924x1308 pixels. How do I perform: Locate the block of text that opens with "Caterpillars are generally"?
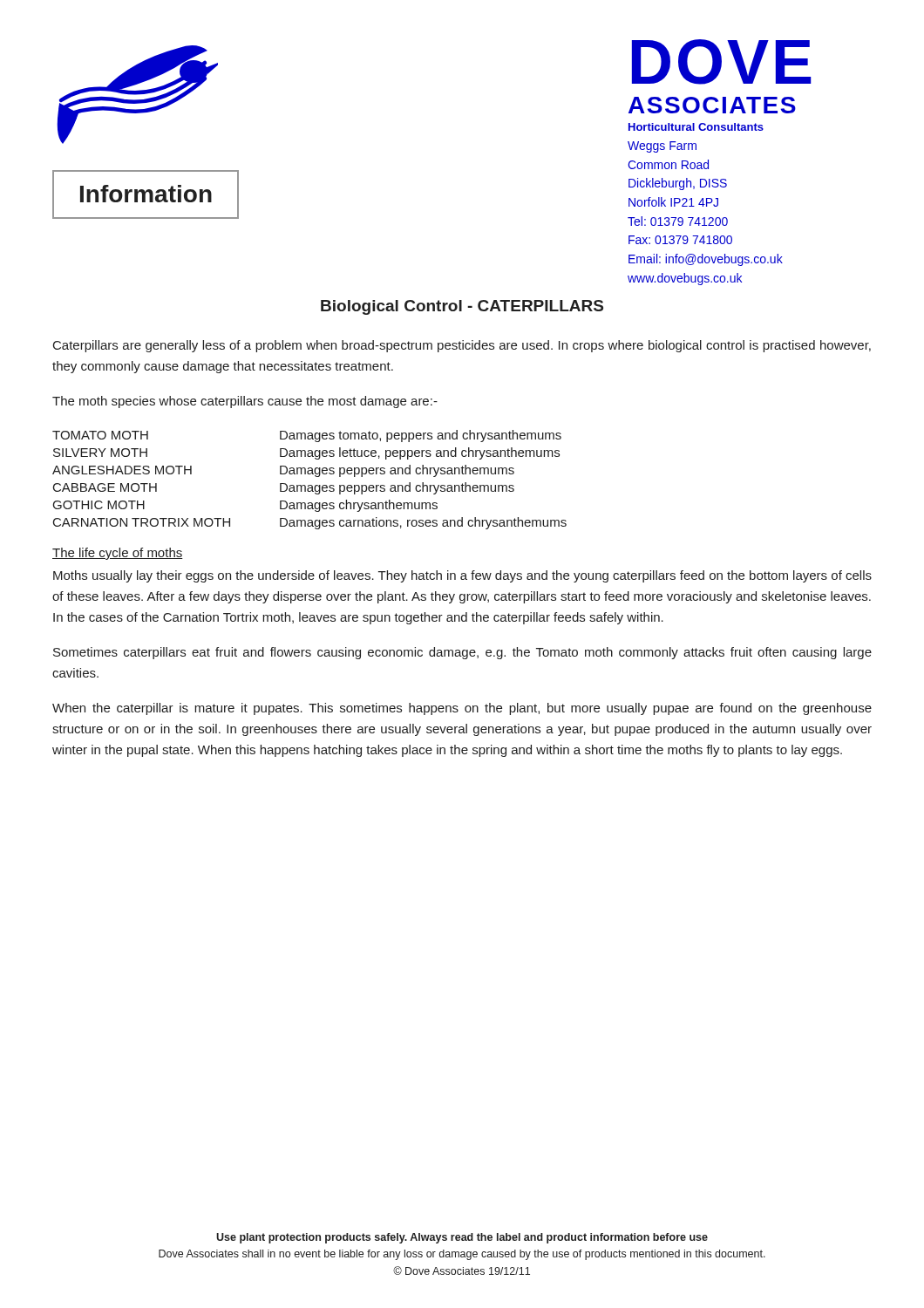point(462,355)
